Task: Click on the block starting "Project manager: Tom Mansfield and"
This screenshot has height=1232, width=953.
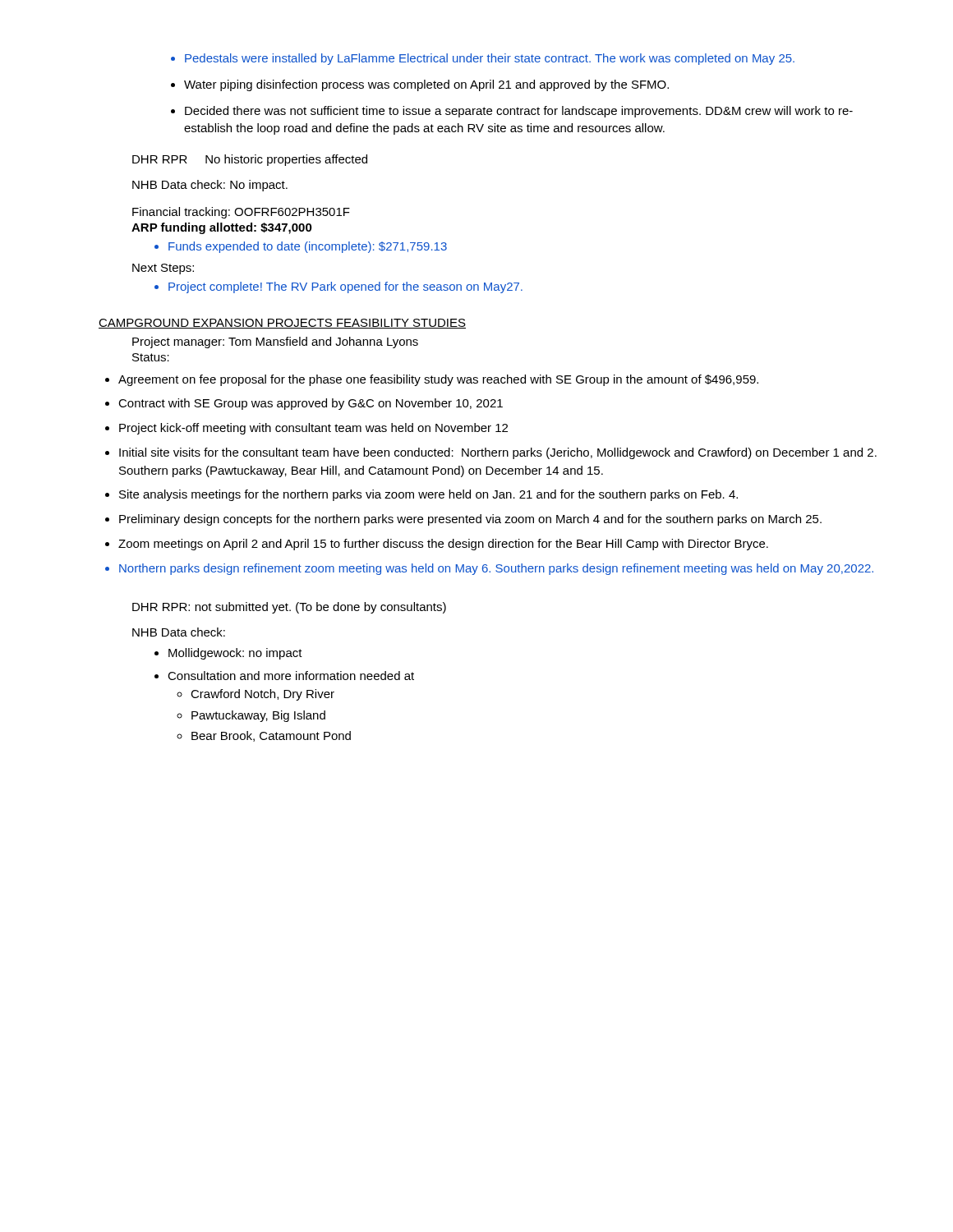Action: [x=275, y=341]
